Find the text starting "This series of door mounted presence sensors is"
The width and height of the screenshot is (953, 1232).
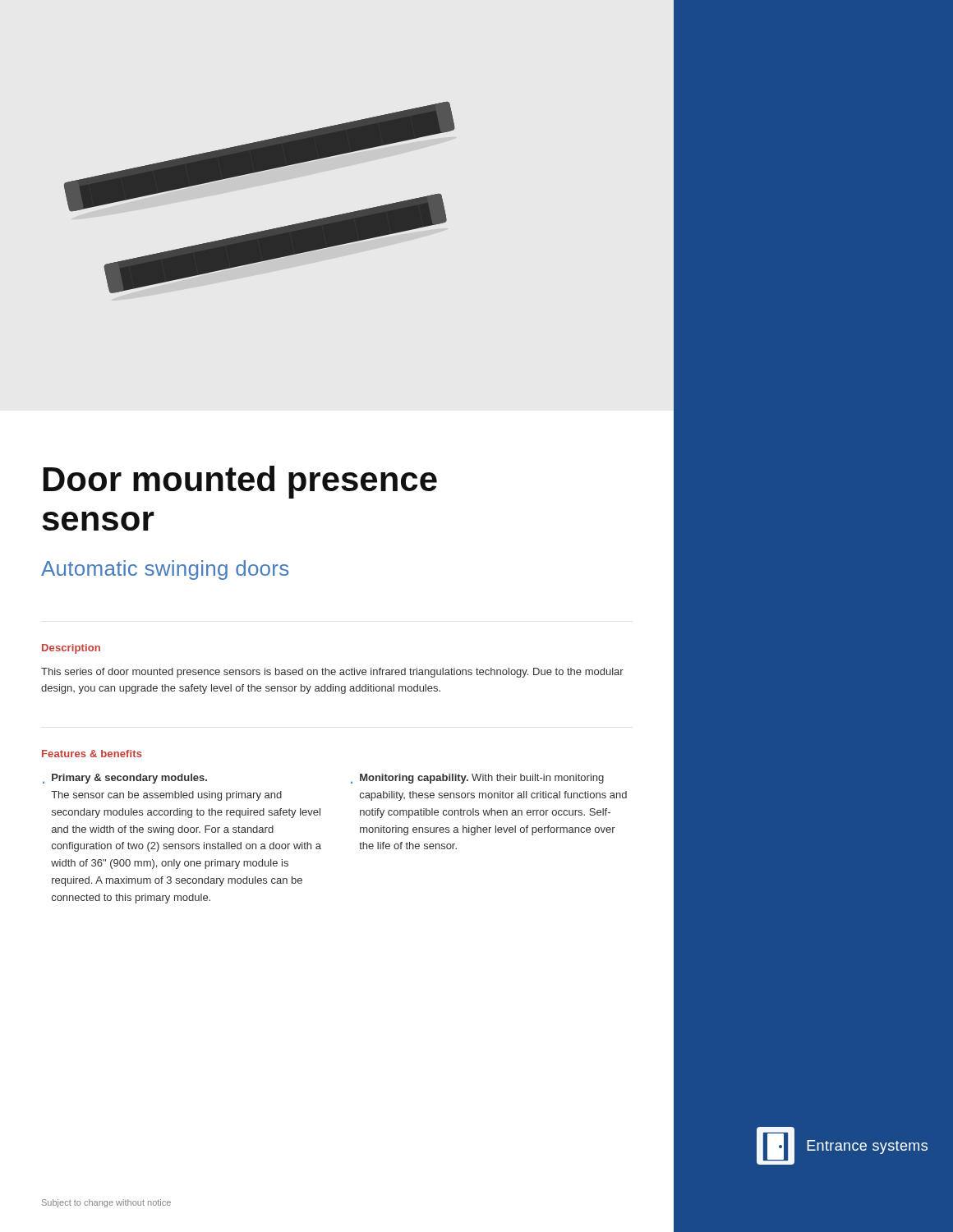(x=332, y=680)
